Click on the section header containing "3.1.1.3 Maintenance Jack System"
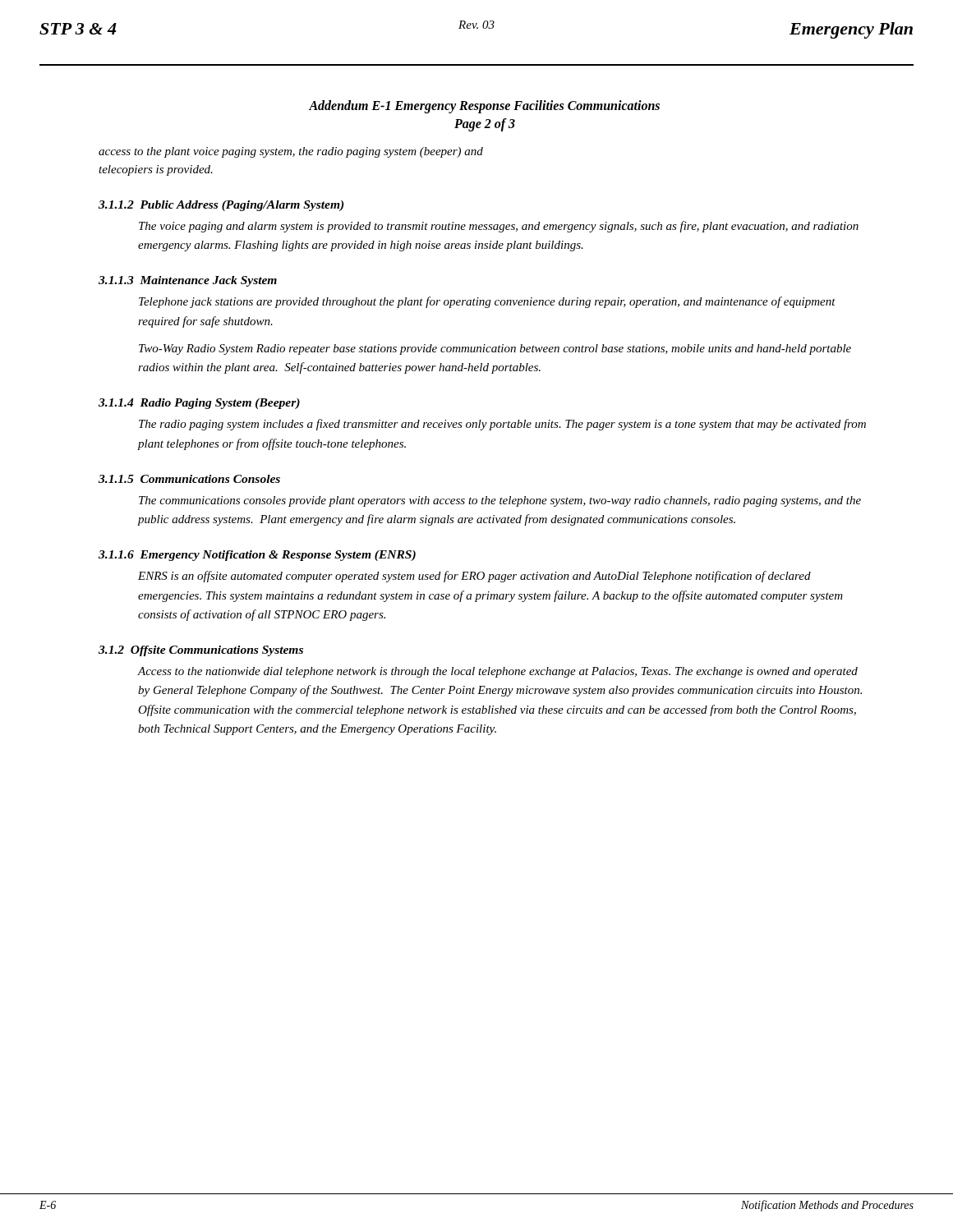This screenshot has width=953, height=1232. point(188,280)
